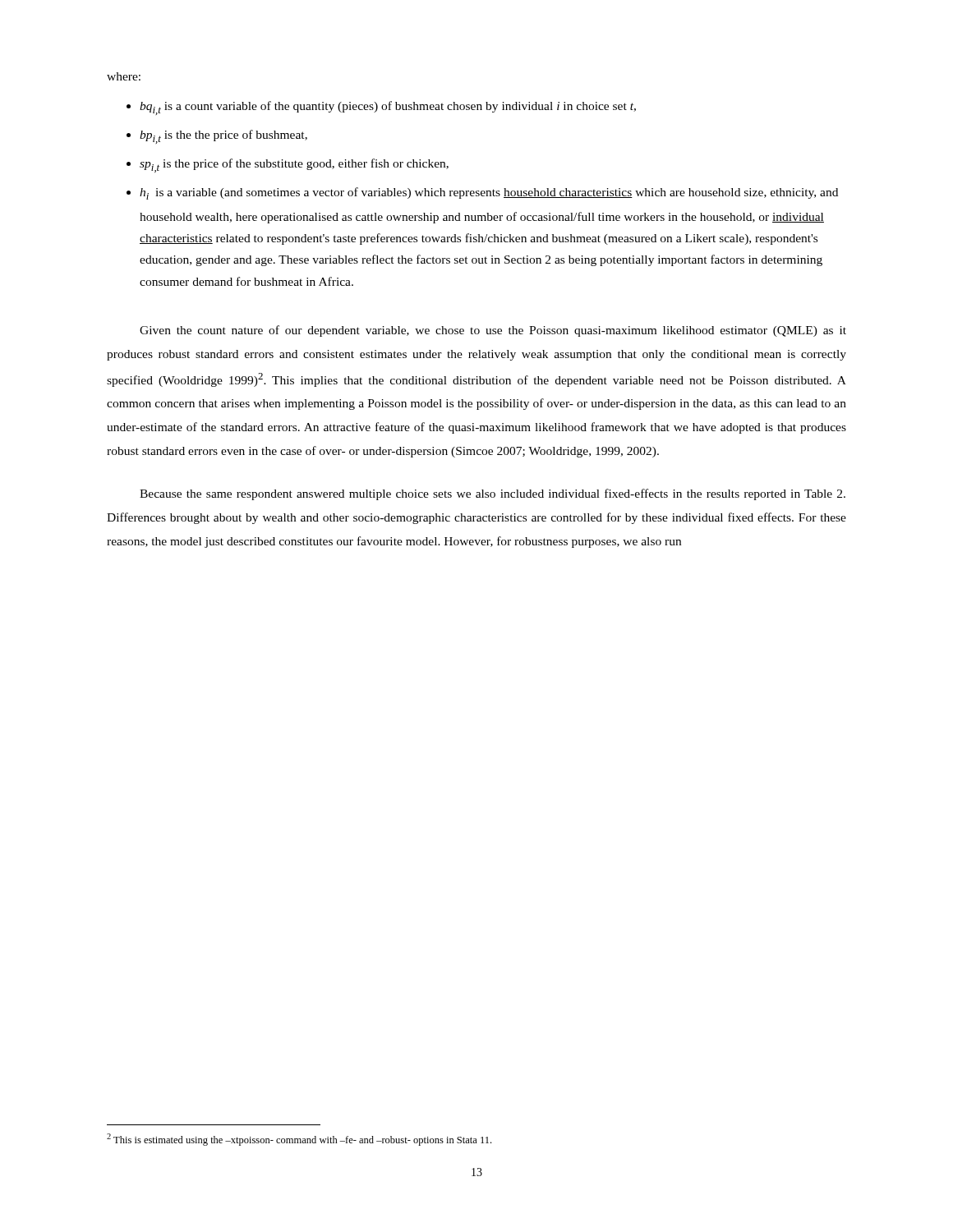Locate the block starting "bpi,t is the the"

[224, 136]
